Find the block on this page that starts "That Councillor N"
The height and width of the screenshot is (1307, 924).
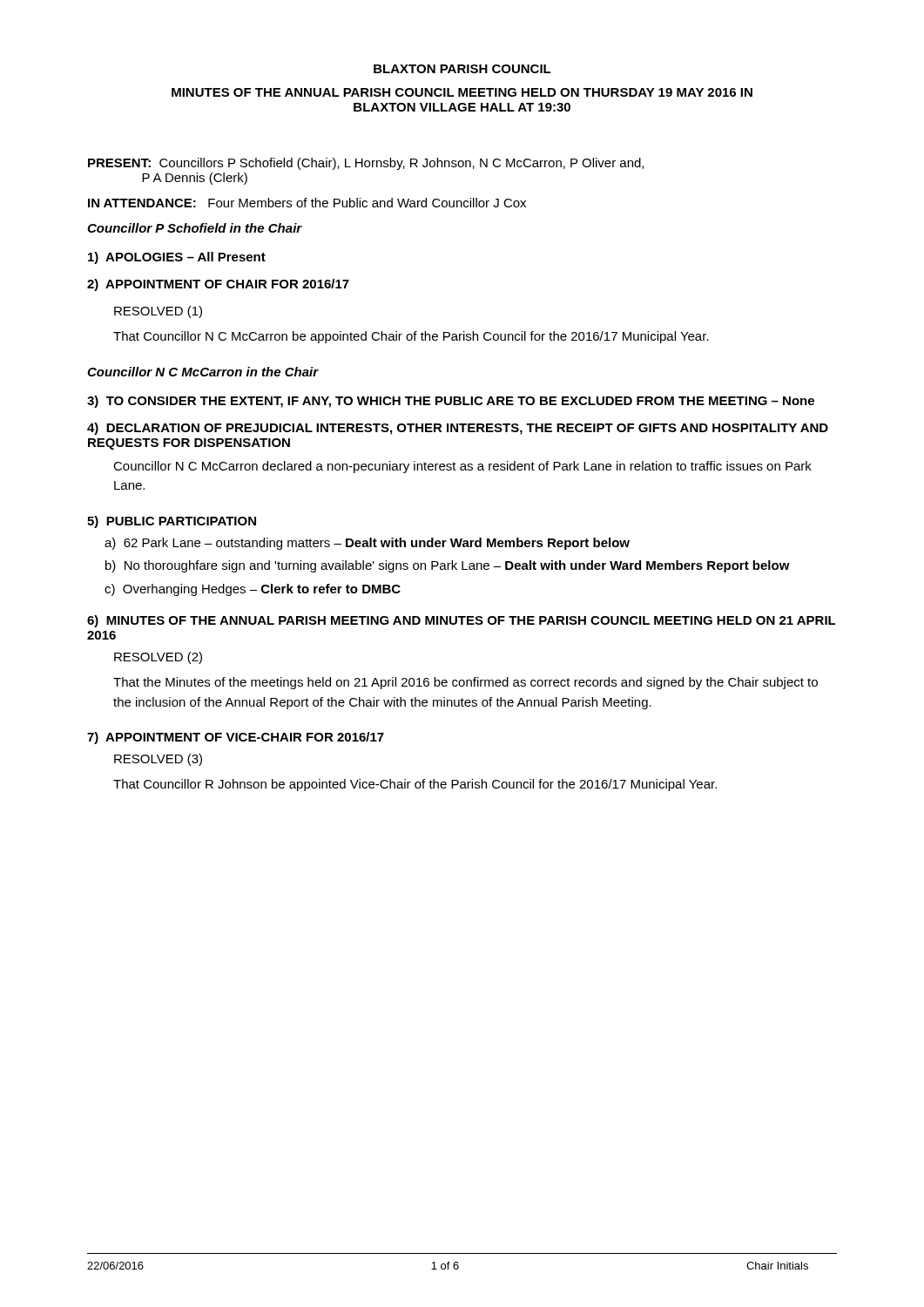click(x=411, y=336)
